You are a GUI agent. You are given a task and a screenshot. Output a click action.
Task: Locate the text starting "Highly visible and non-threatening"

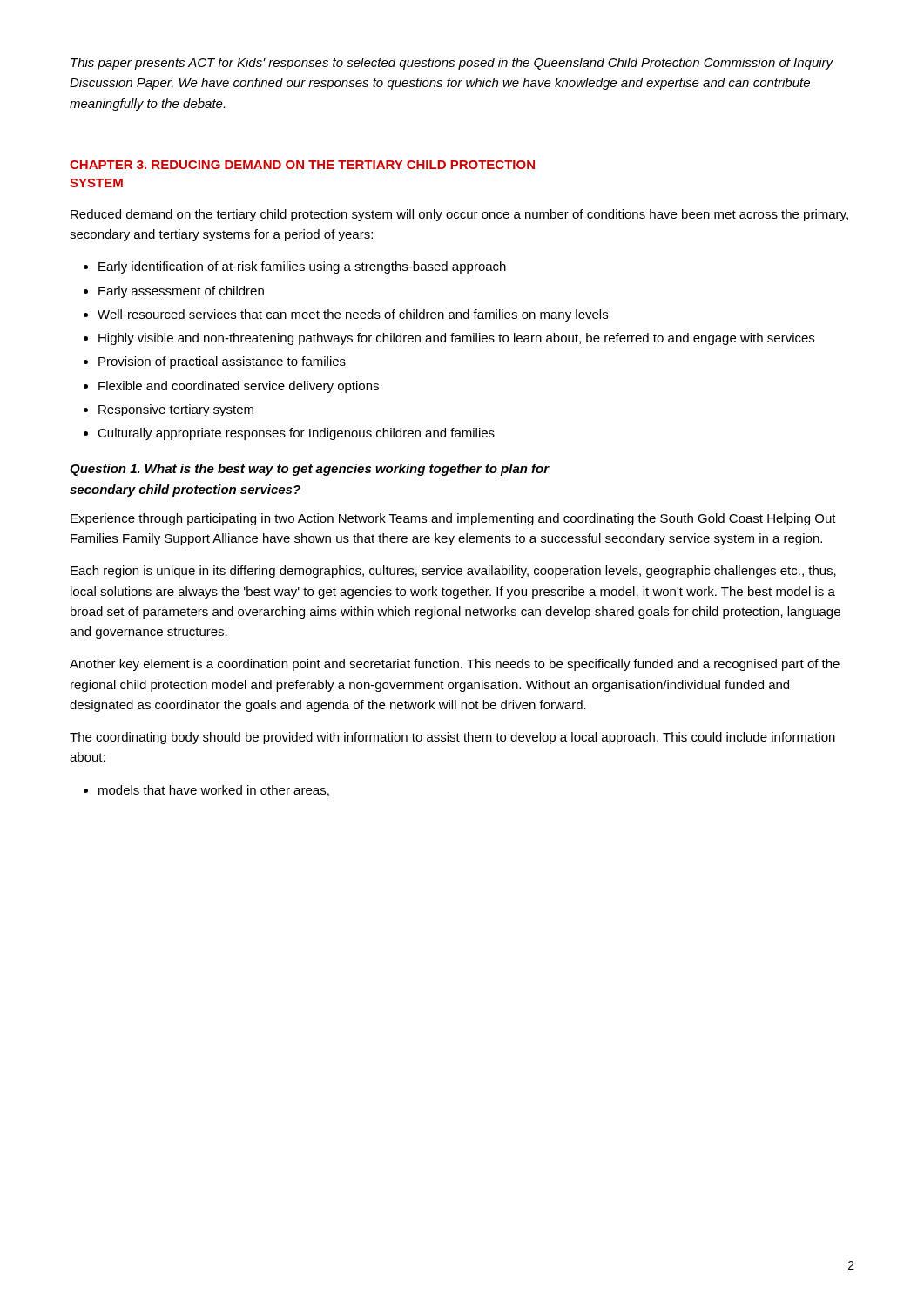click(x=456, y=338)
